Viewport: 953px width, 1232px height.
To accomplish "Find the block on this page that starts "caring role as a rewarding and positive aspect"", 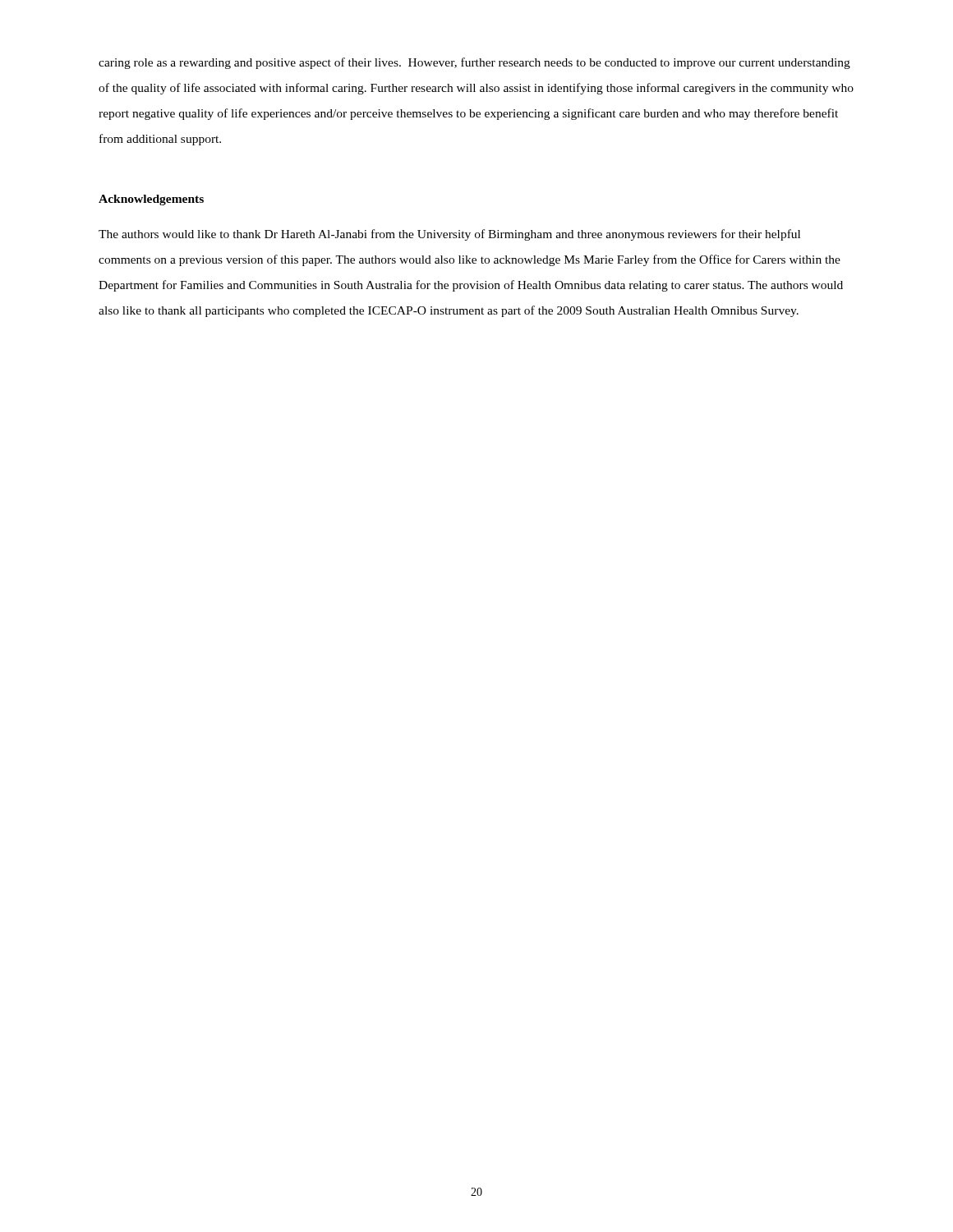I will [x=476, y=100].
